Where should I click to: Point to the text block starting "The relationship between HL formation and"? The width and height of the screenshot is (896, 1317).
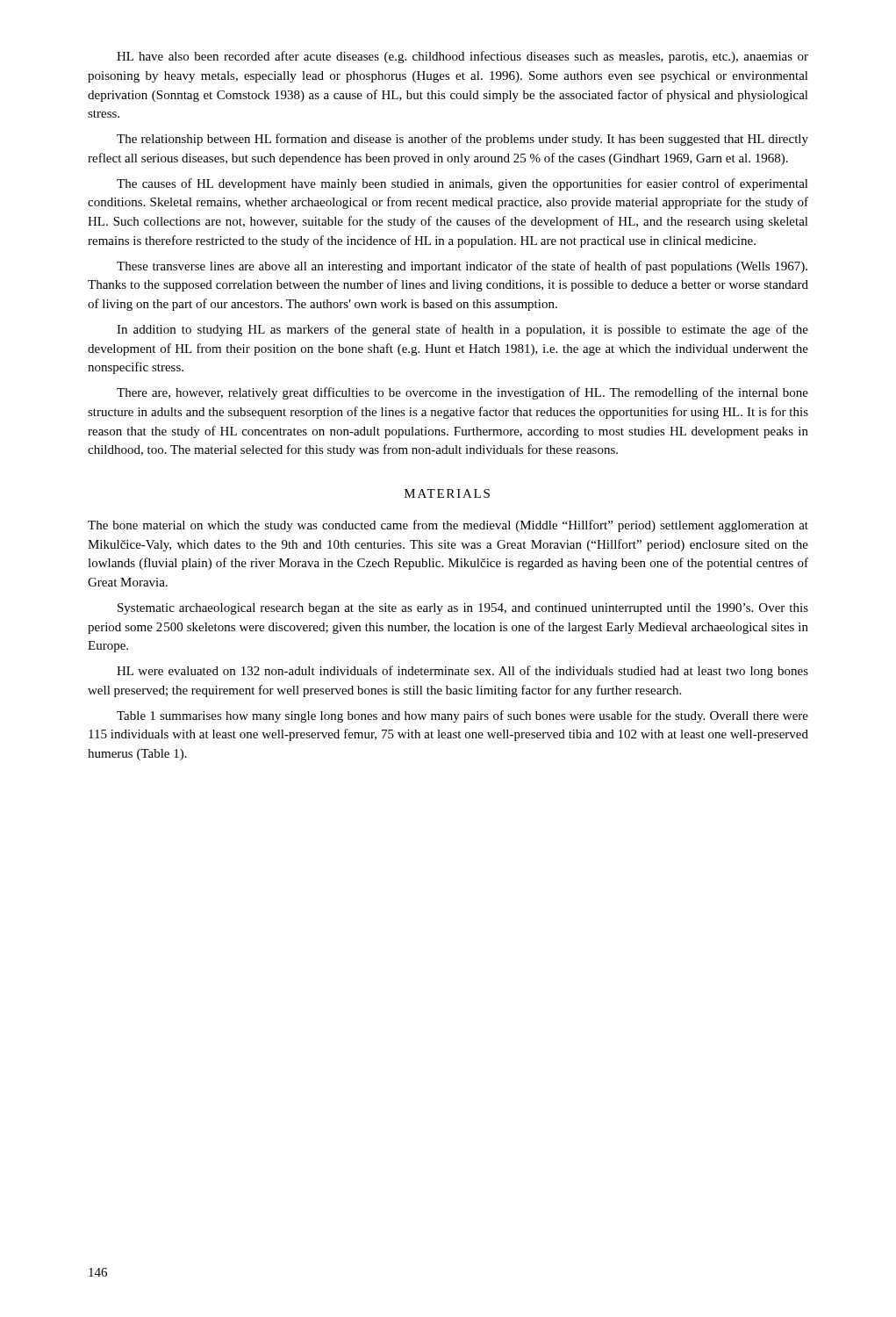[448, 149]
